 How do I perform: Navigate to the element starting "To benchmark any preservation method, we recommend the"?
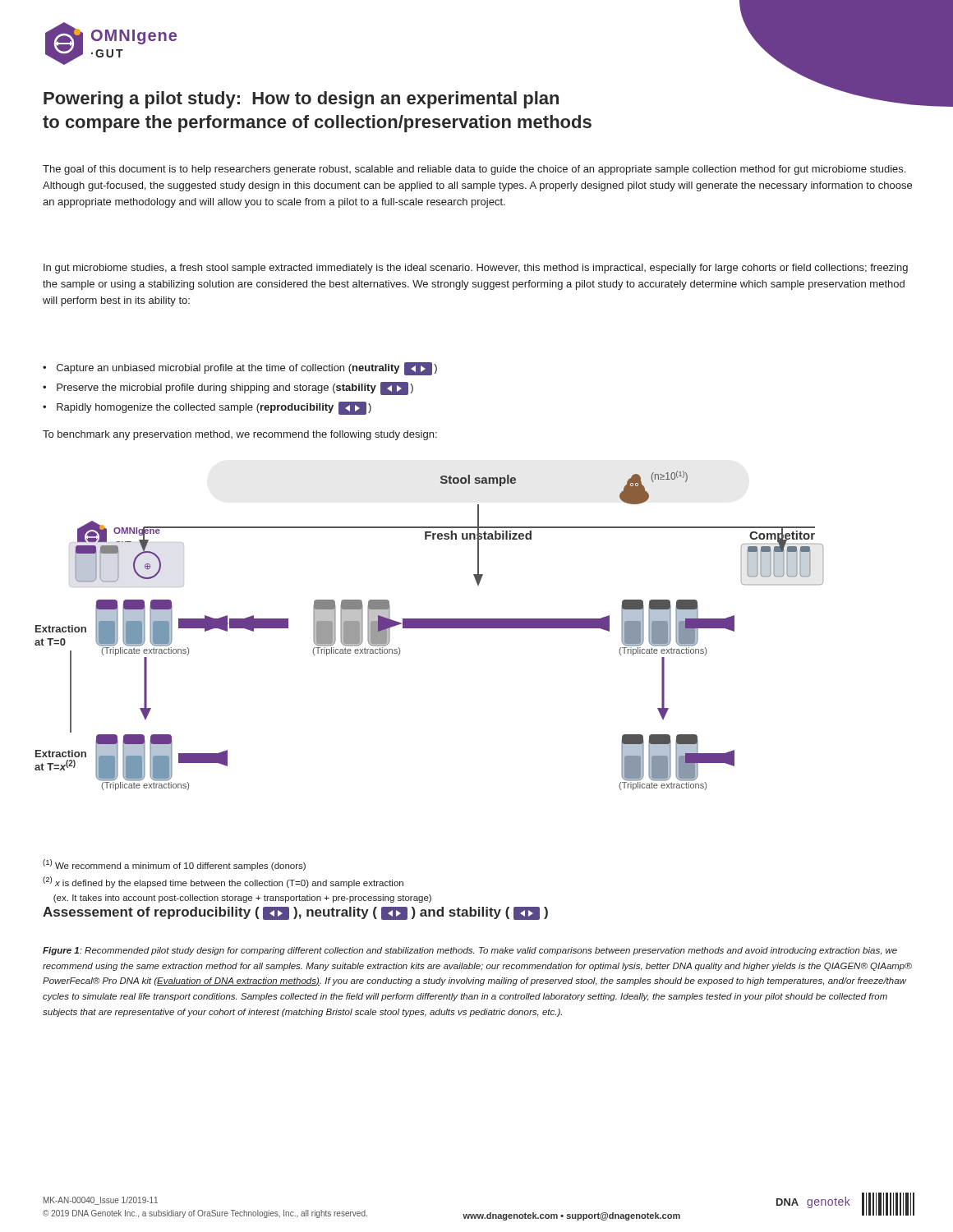[x=240, y=434]
